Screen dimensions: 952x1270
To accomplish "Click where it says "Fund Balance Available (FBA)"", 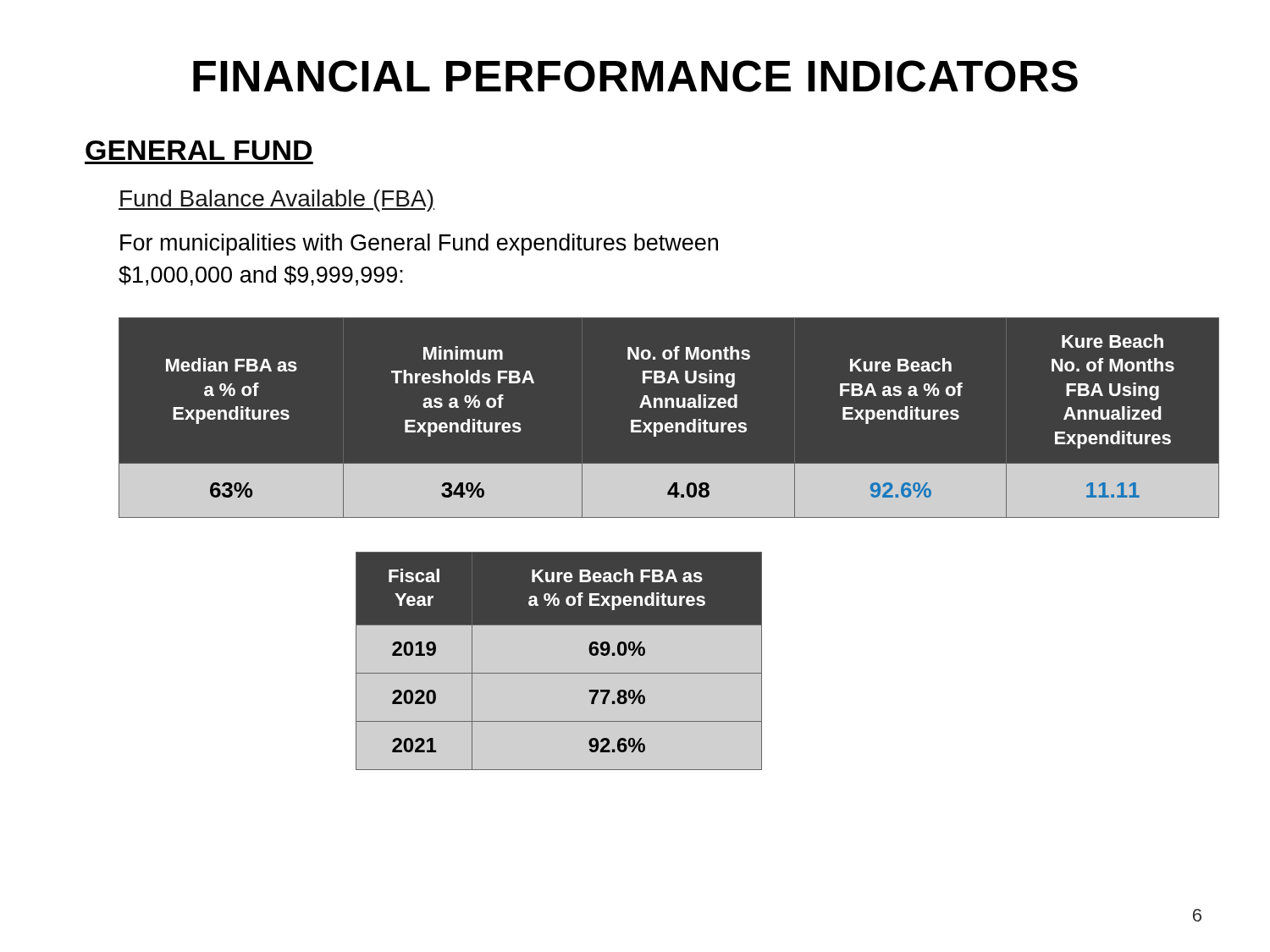I will tap(276, 198).
